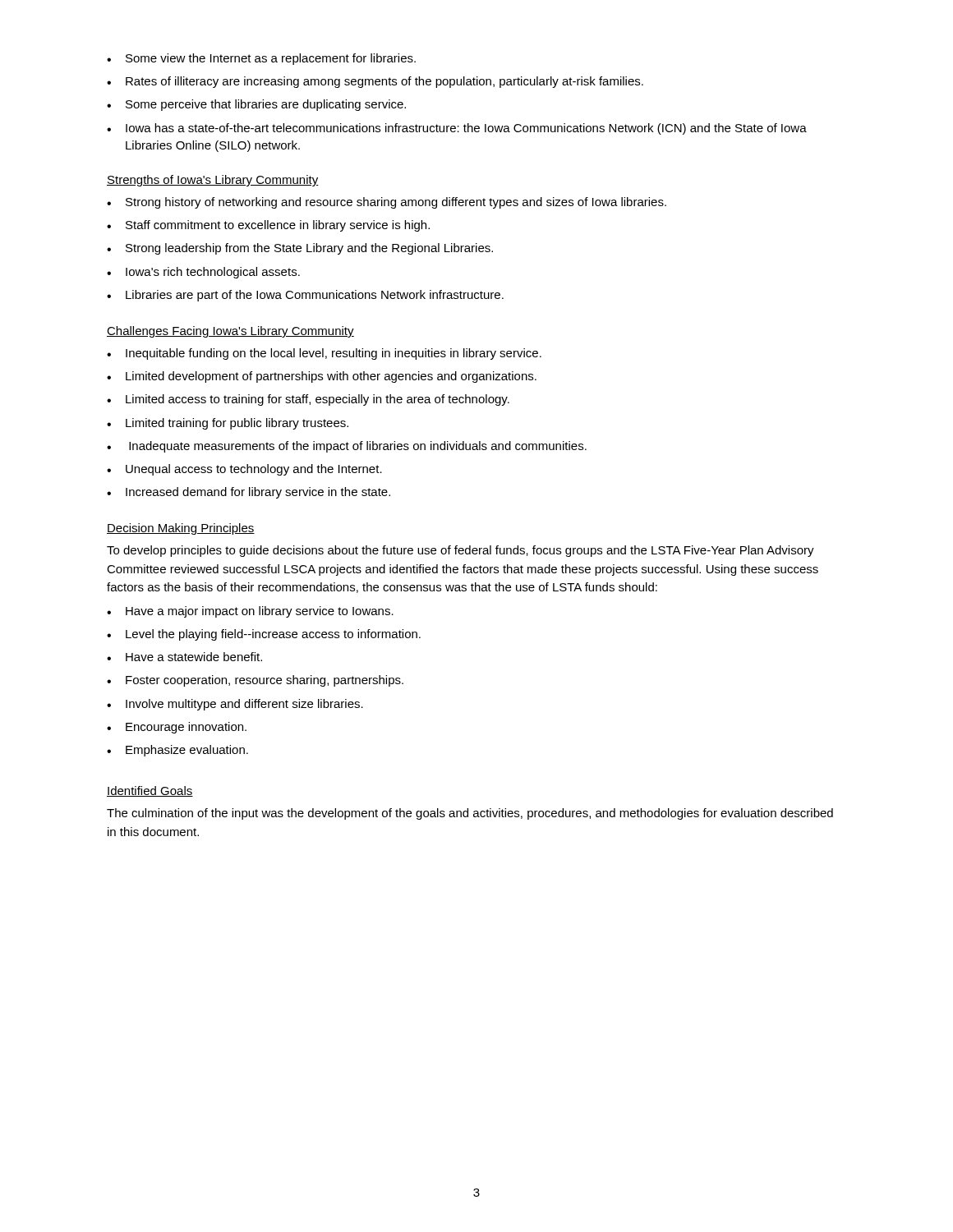This screenshot has height=1232, width=953.
Task: Navigate to the text block starting "• Some perceive that"
Action: click(x=256, y=105)
